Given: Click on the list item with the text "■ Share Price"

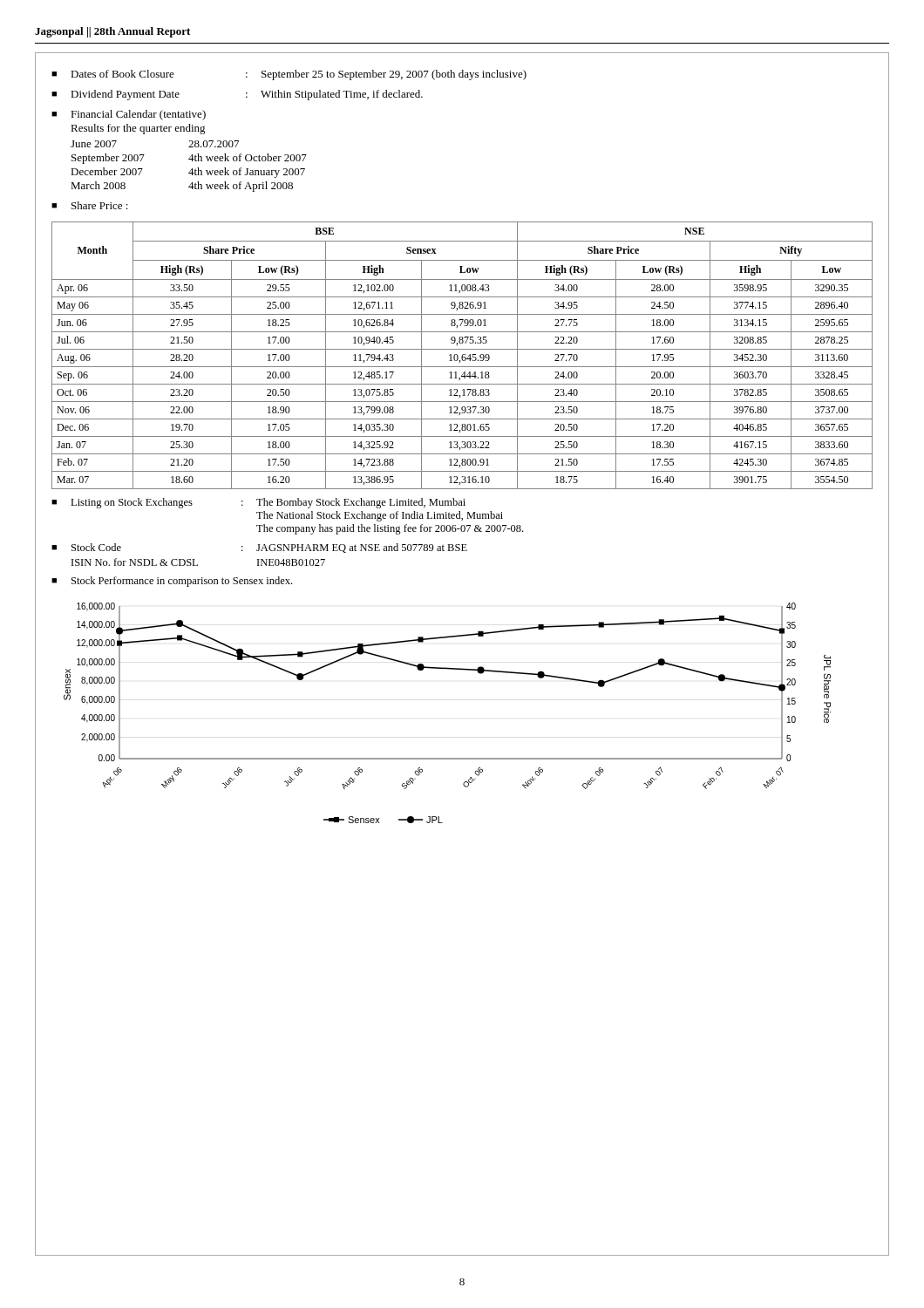Looking at the screenshot, I should click(90, 206).
